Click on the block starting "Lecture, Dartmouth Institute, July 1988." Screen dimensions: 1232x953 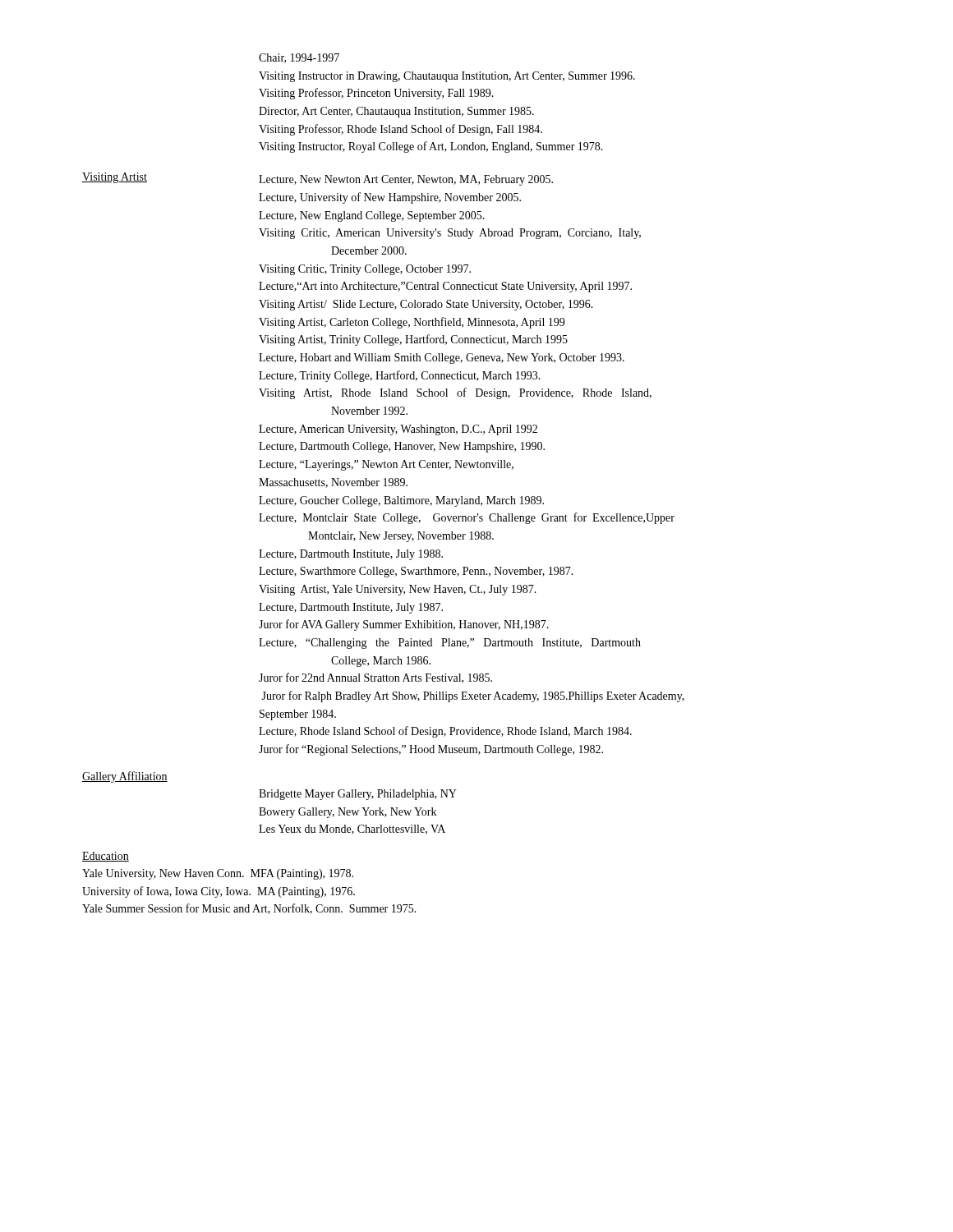click(x=351, y=554)
